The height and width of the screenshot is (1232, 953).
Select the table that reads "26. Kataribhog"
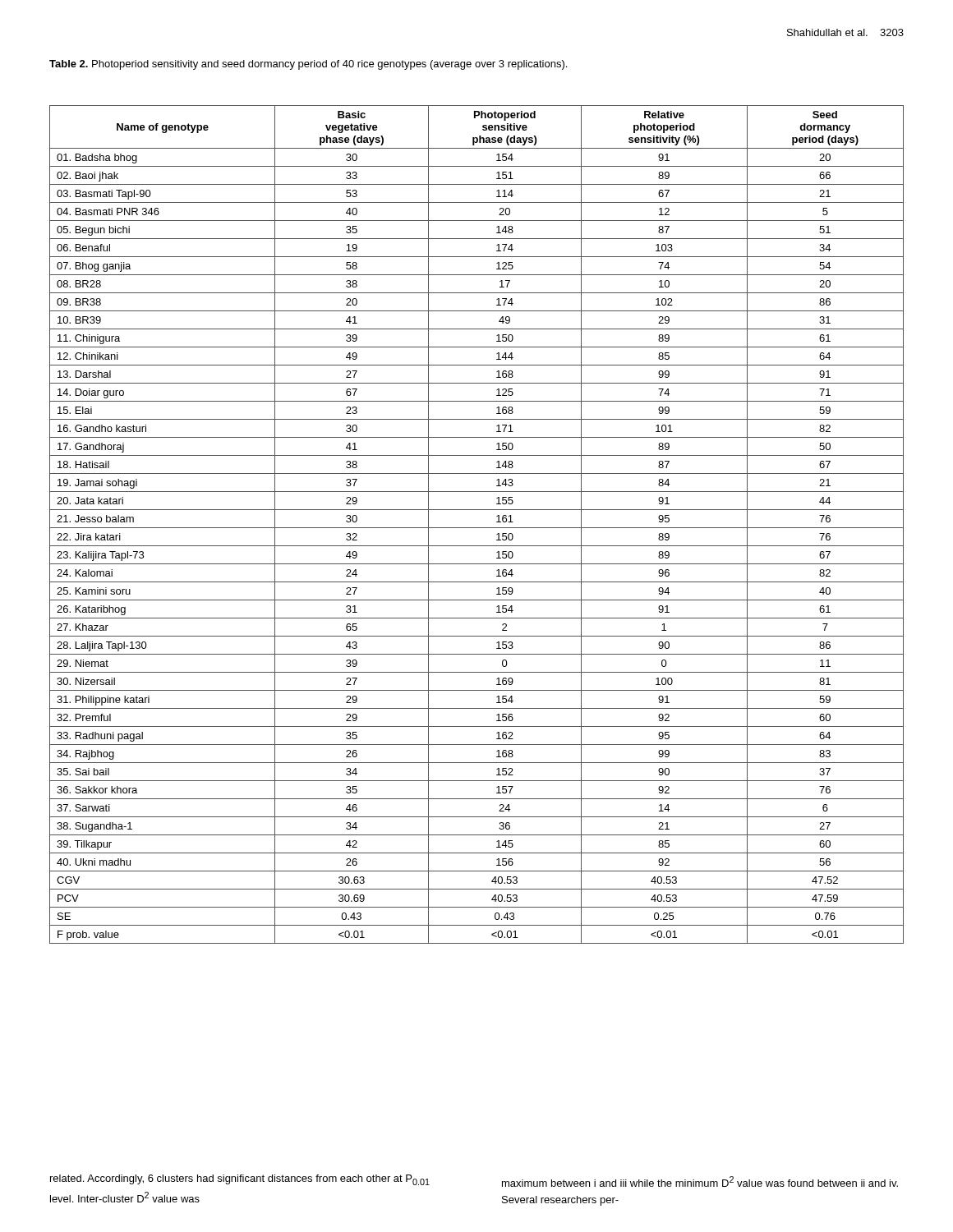(476, 524)
